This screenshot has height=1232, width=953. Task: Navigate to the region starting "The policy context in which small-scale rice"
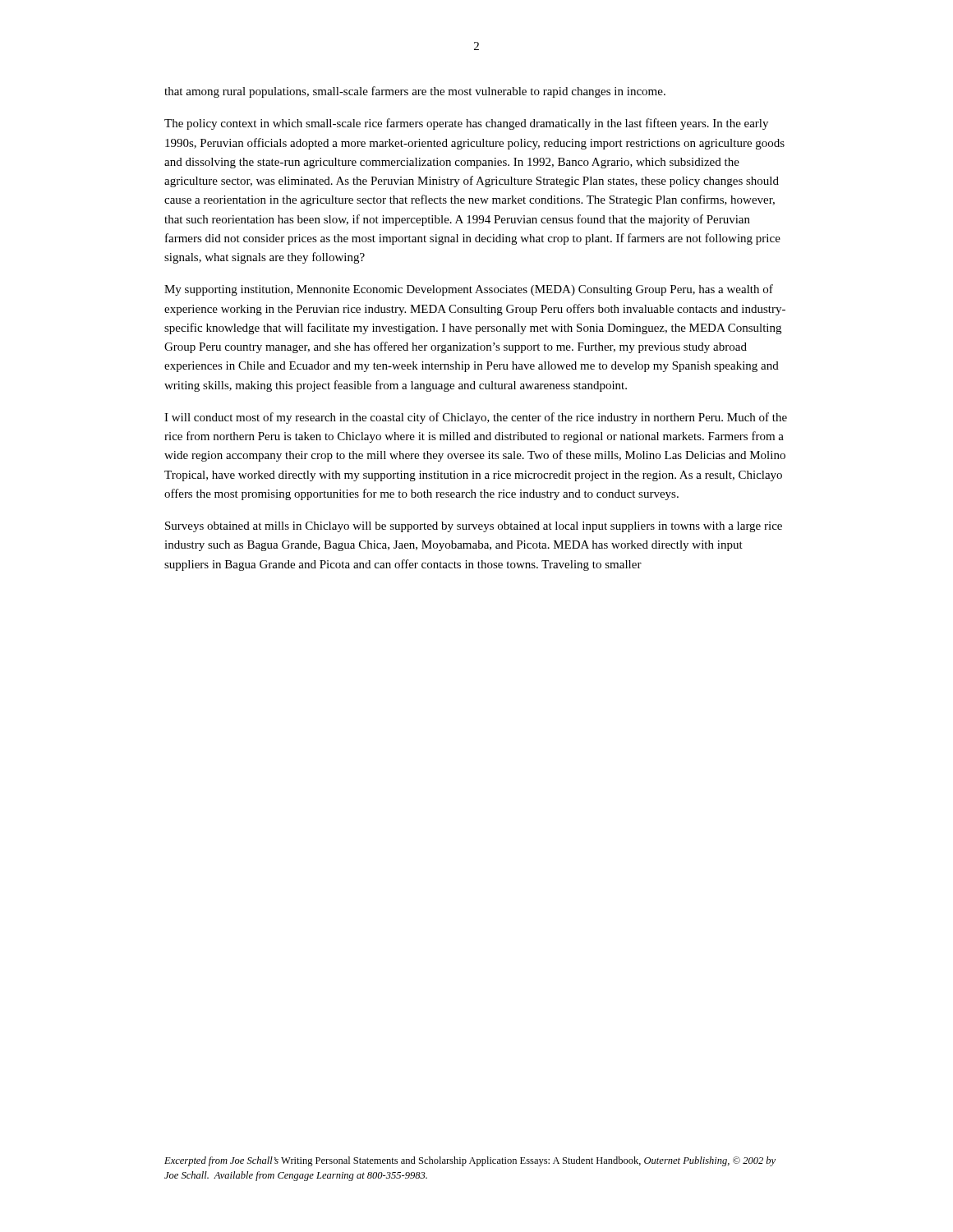tap(475, 190)
